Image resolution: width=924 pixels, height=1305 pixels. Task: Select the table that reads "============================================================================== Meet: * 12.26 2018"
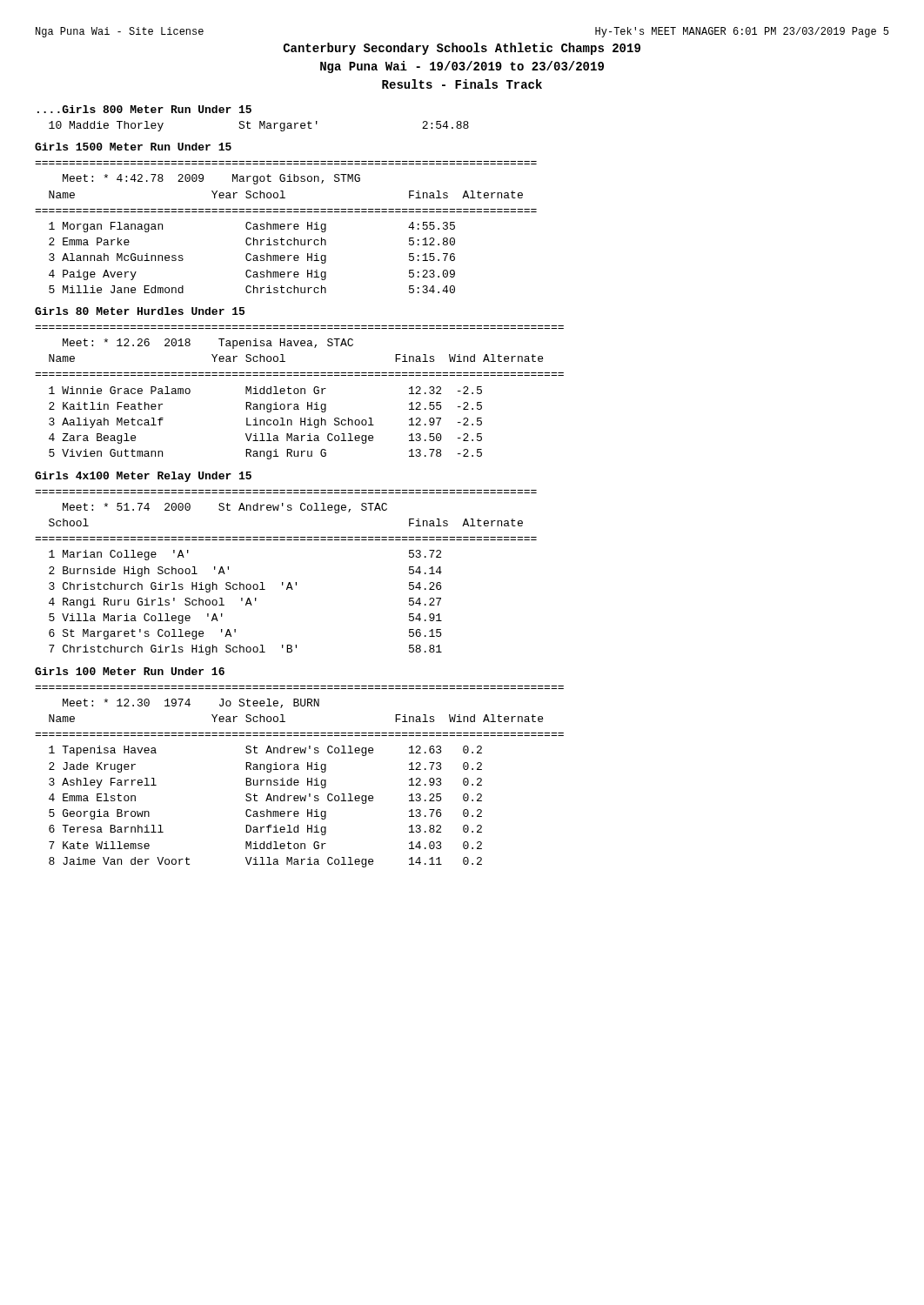(x=462, y=391)
